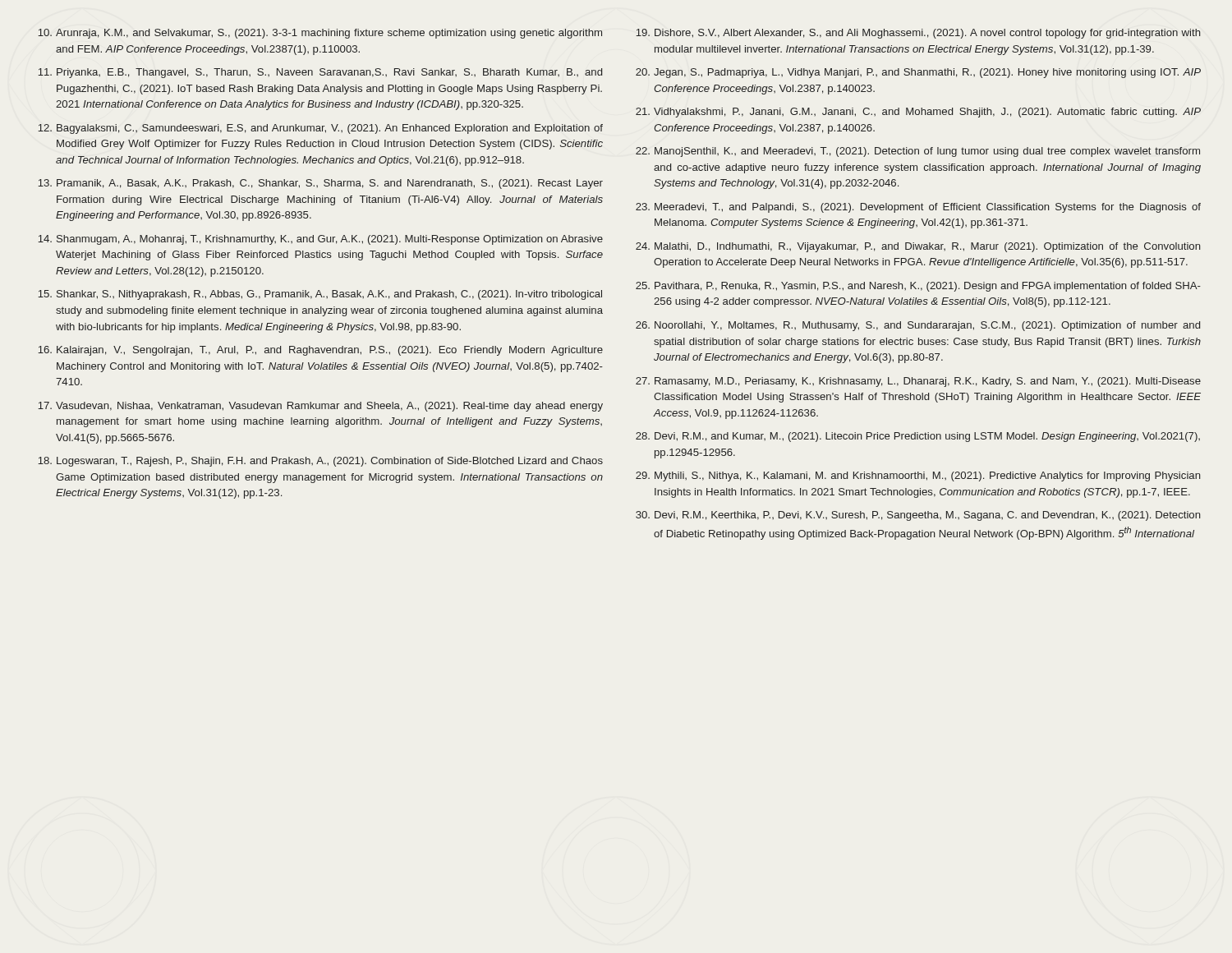The height and width of the screenshot is (953, 1232).
Task: Click on the region starting "21. Vidhyalakshmi, P.,"
Action: point(915,120)
